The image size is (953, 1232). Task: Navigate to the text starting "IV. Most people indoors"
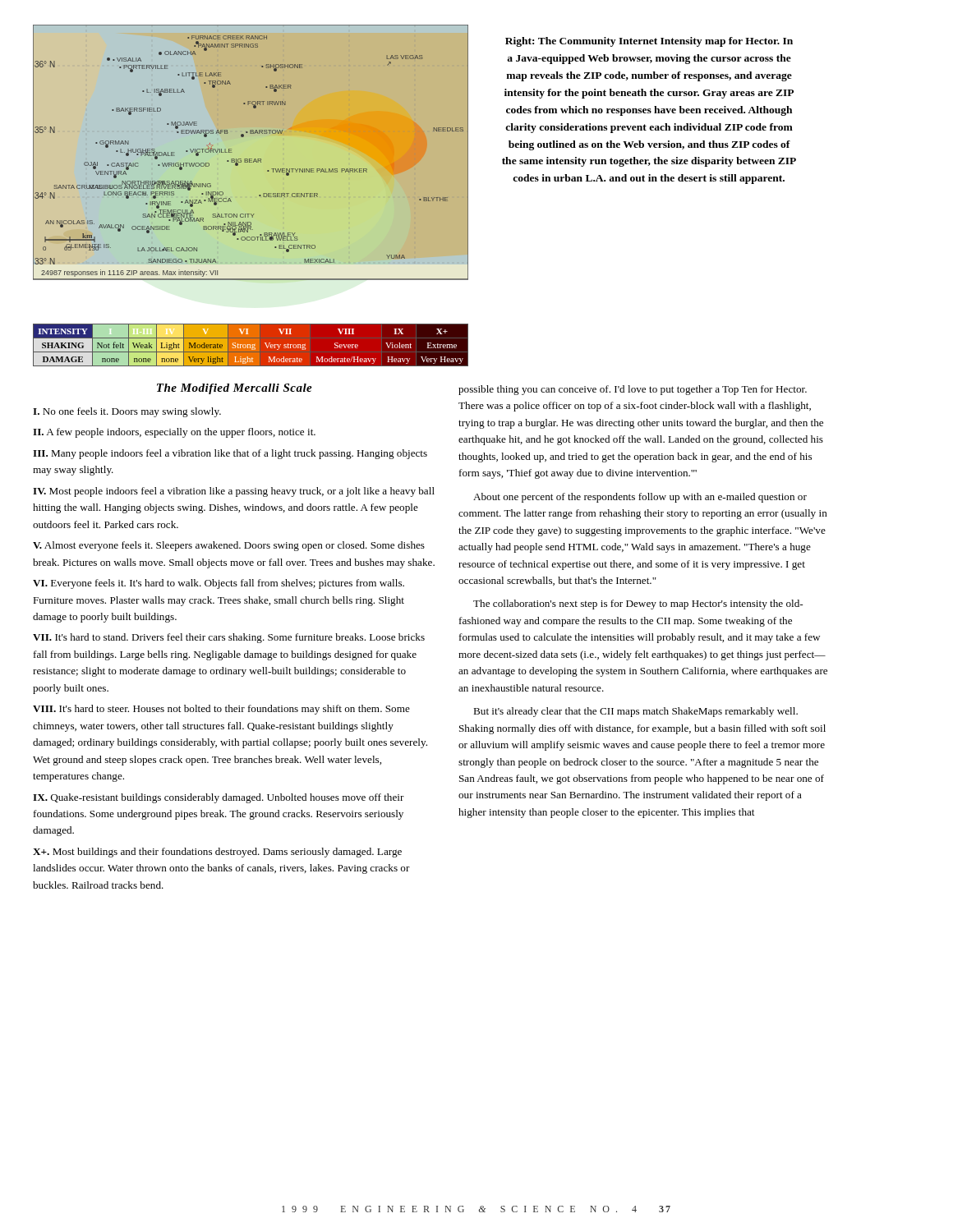[234, 507]
